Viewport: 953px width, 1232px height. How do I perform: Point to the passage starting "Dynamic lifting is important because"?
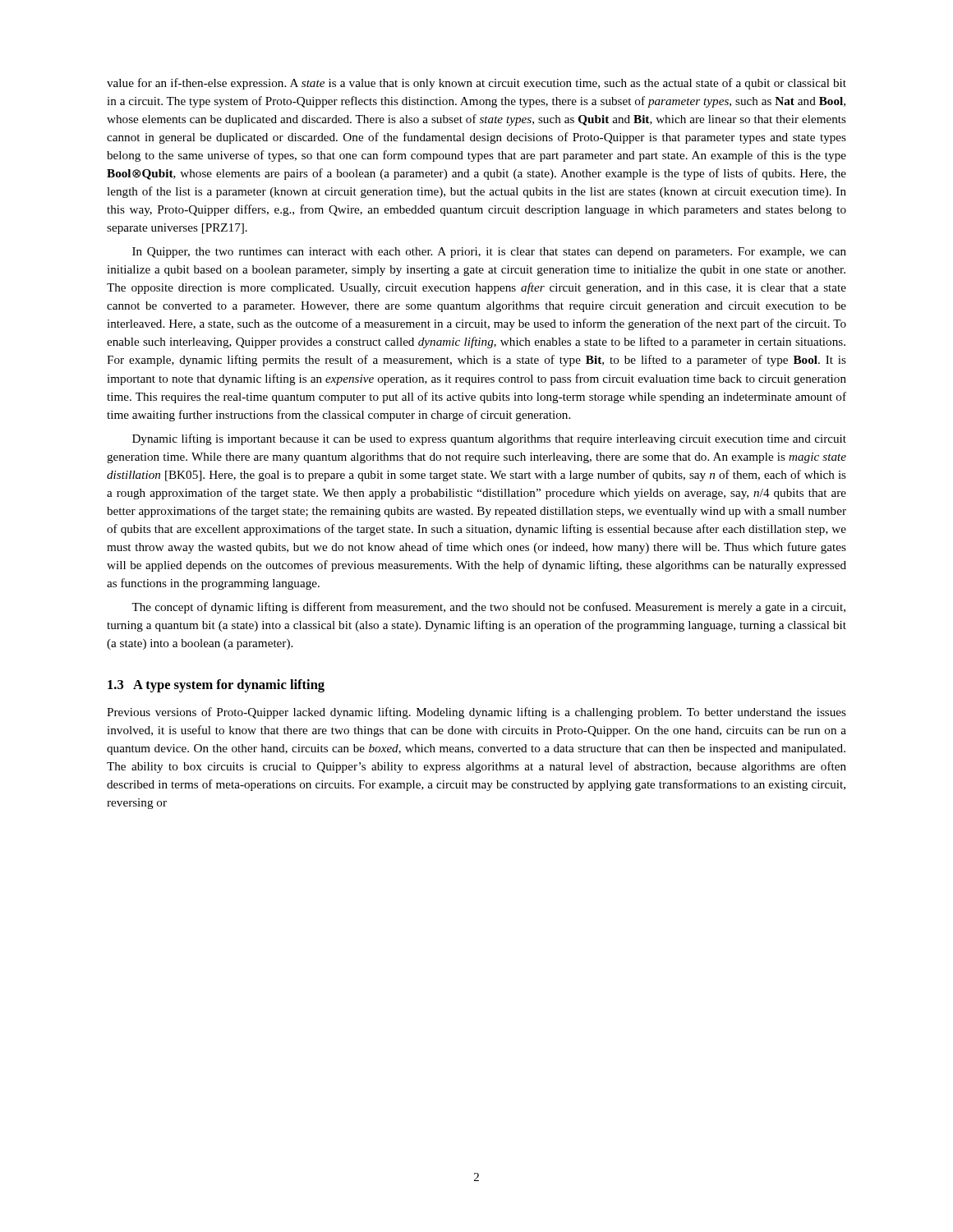point(476,511)
